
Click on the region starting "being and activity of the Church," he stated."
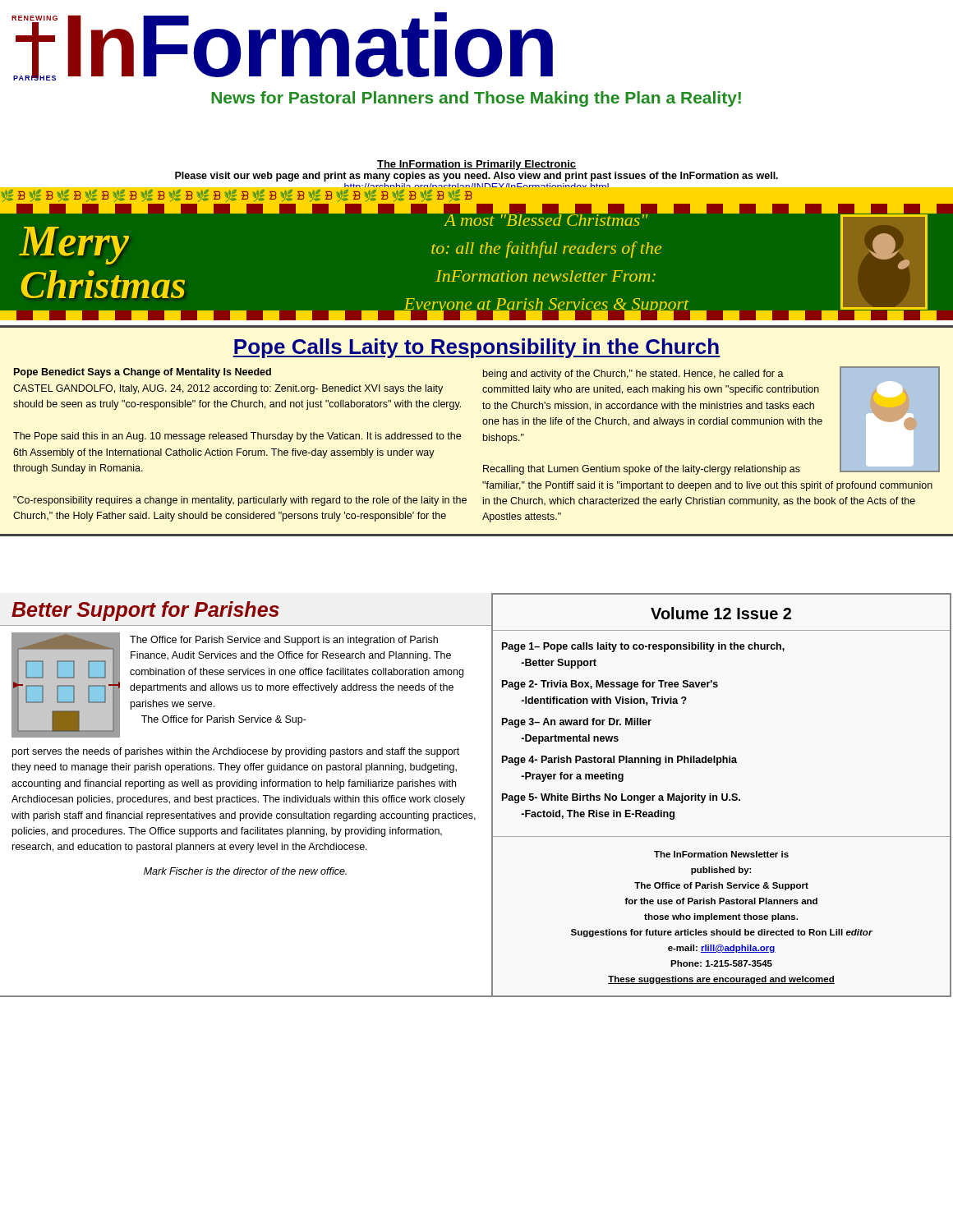pos(708,421)
